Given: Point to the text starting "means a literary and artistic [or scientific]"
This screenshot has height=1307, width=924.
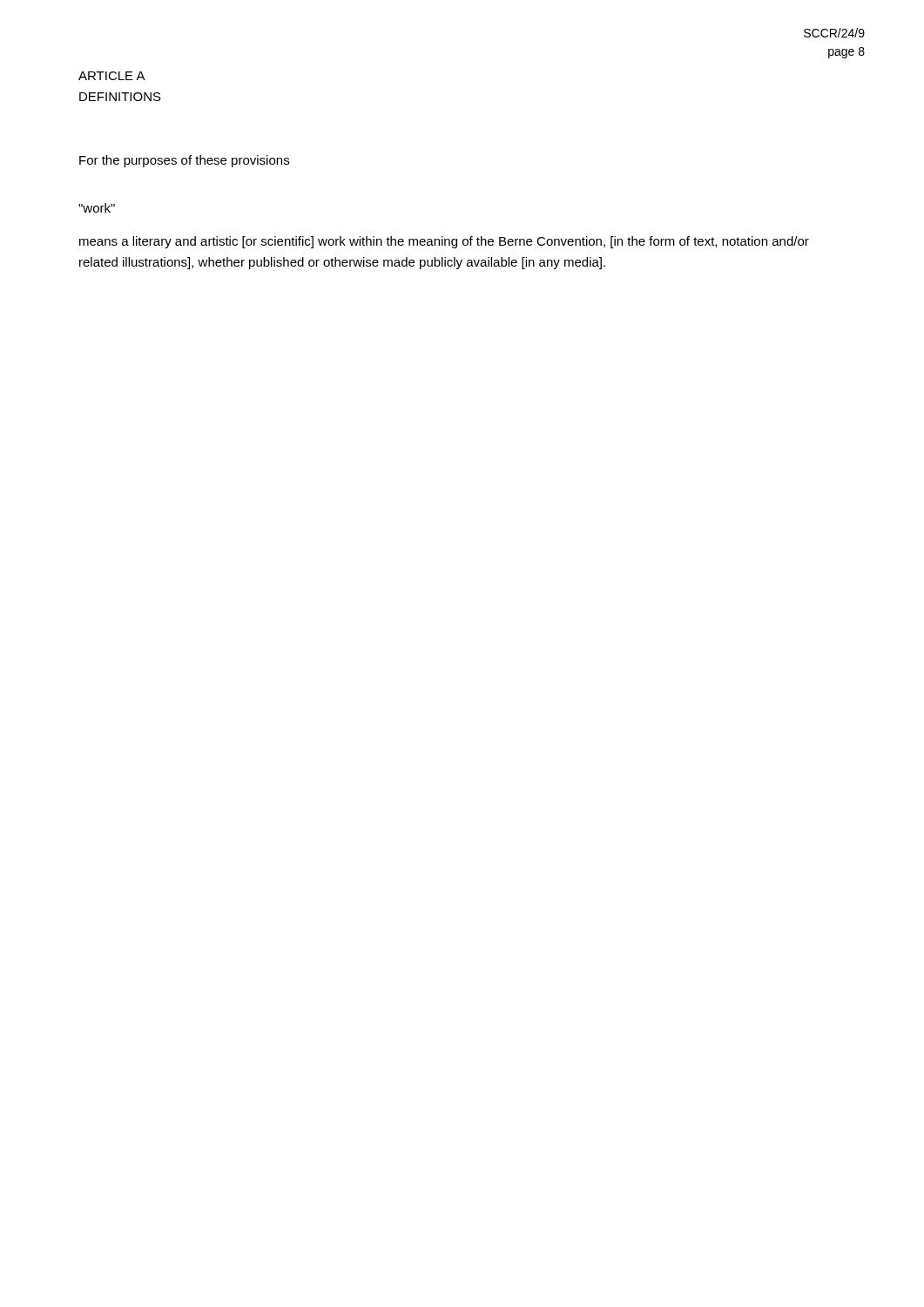Looking at the screenshot, I should pos(444,251).
